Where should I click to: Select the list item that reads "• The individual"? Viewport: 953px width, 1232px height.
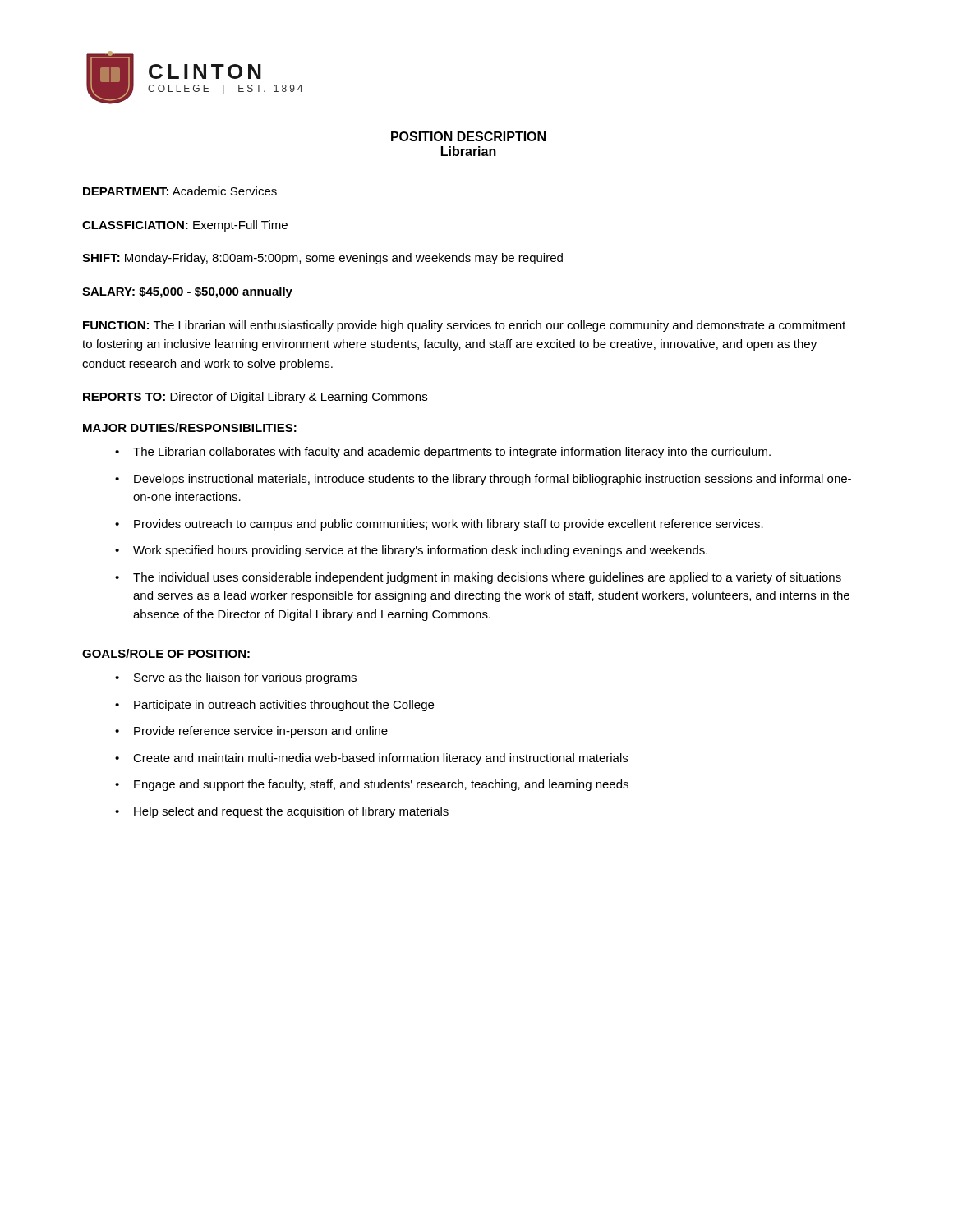[485, 596]
